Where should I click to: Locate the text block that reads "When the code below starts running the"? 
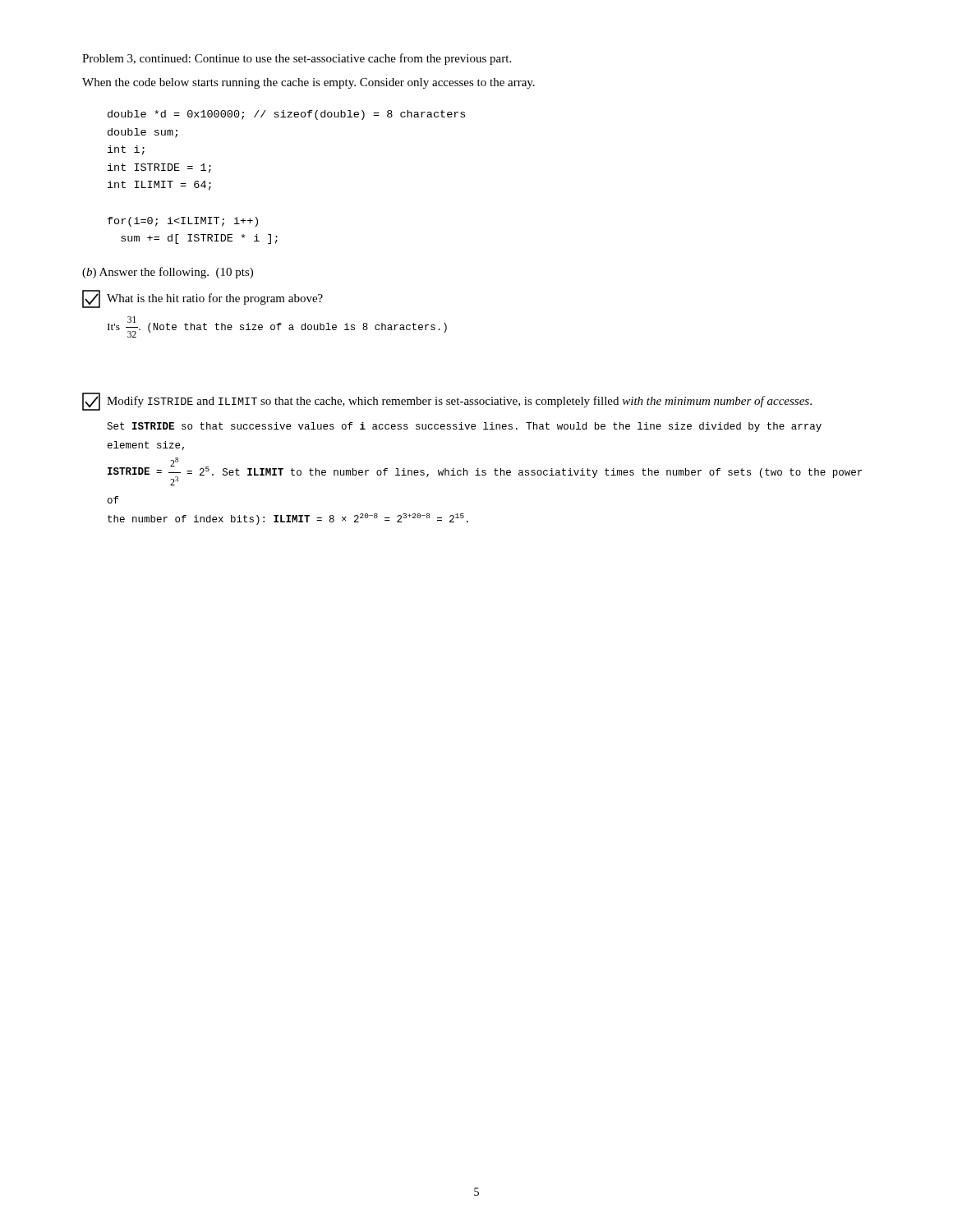click(309, 82)
